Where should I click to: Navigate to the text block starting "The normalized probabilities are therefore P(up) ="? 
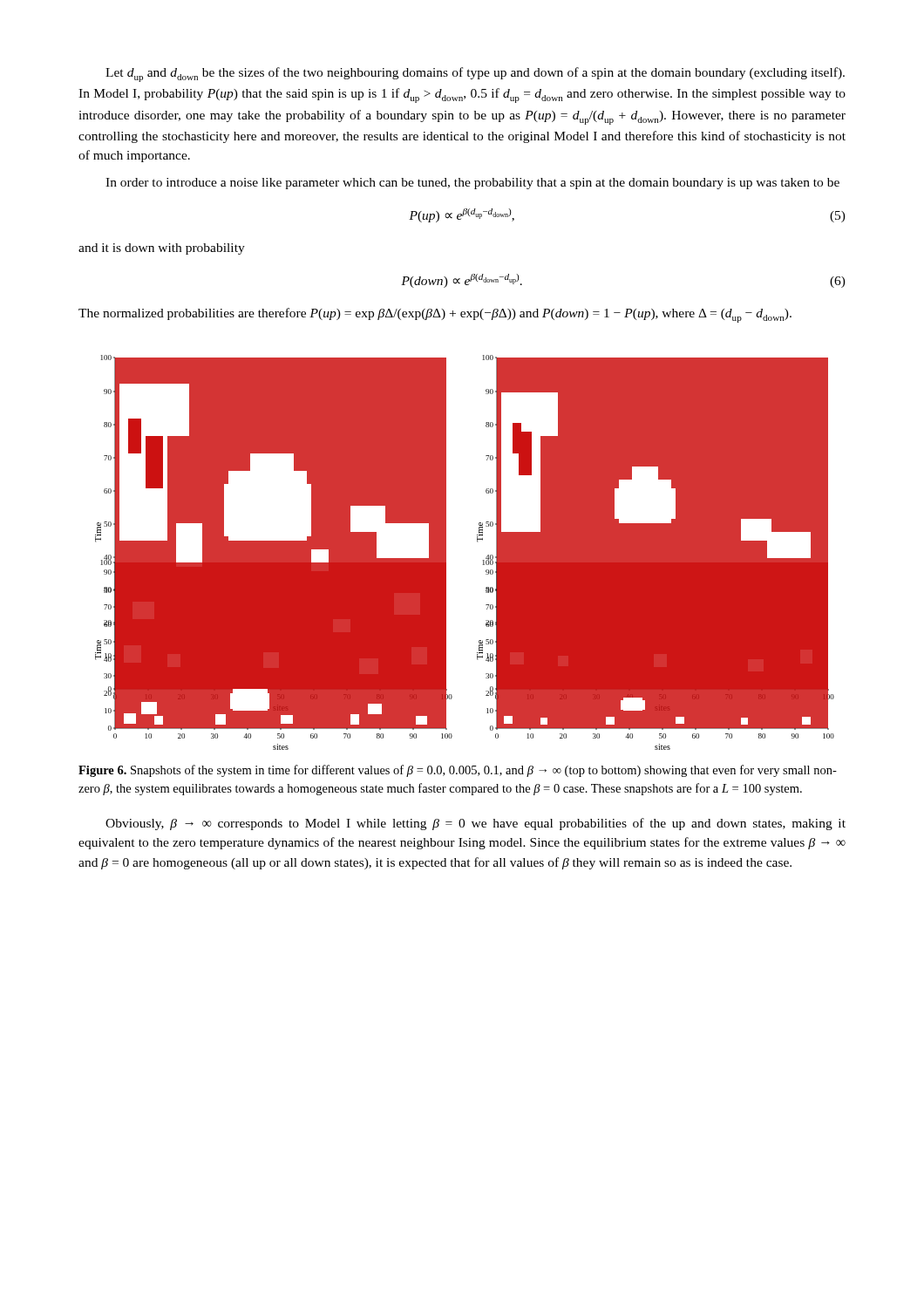pos(435,314)
